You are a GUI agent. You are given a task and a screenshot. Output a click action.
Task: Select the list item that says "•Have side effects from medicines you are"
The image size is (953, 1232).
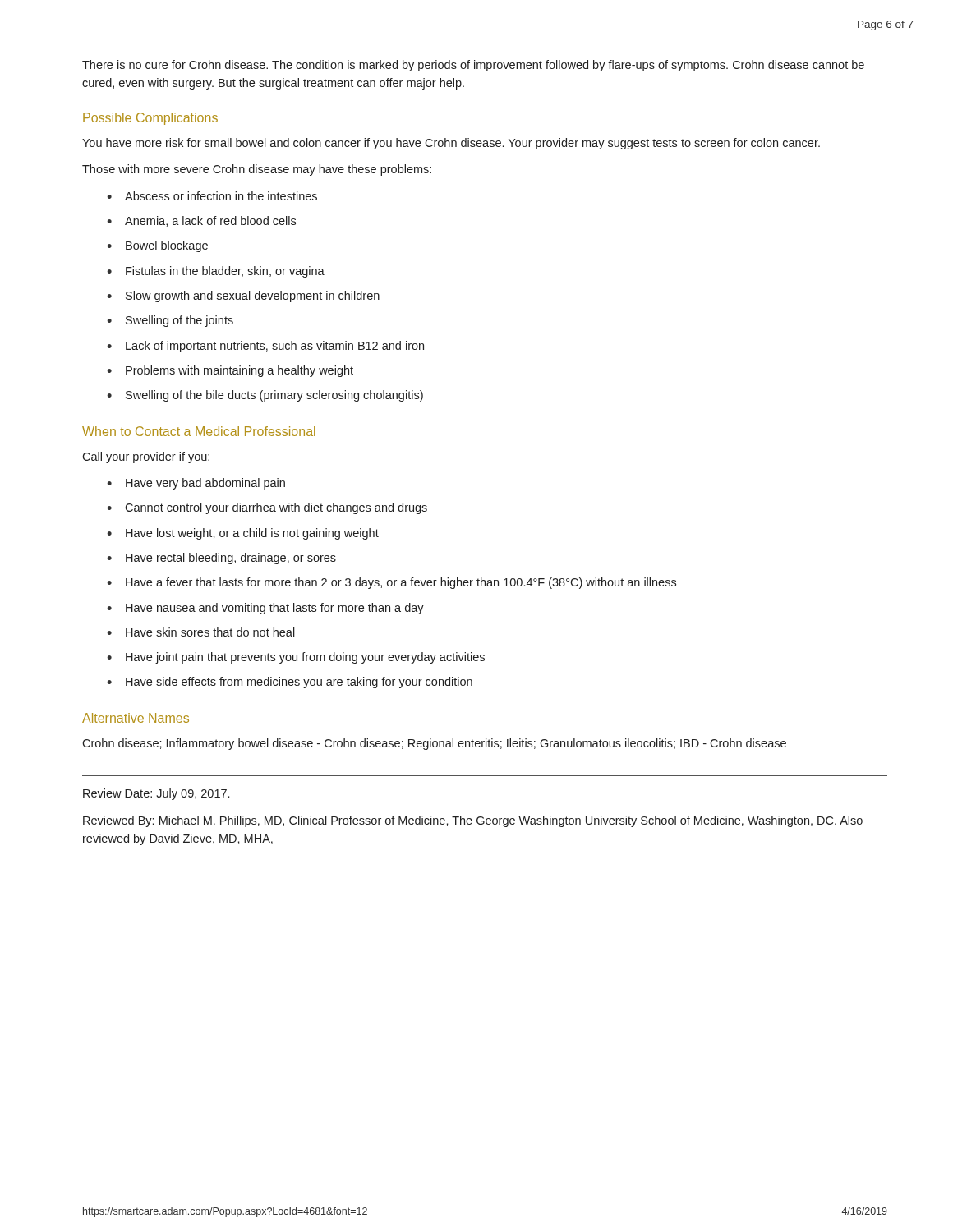click(290, 683)
